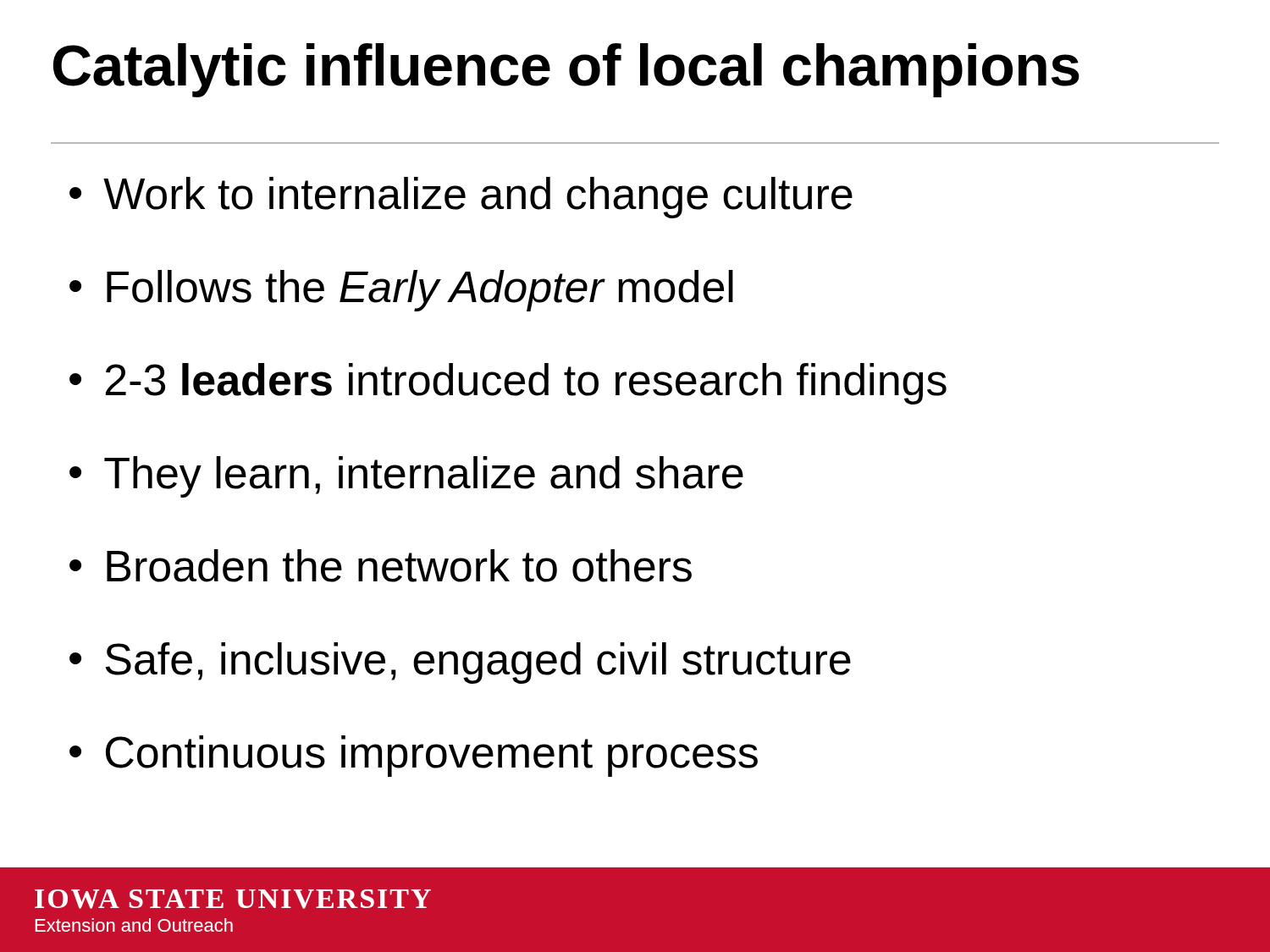Viewport: 1270px width, 952px height.
Task: Click where it says "• Continuous improvement process"
Action: click(414, 753)
